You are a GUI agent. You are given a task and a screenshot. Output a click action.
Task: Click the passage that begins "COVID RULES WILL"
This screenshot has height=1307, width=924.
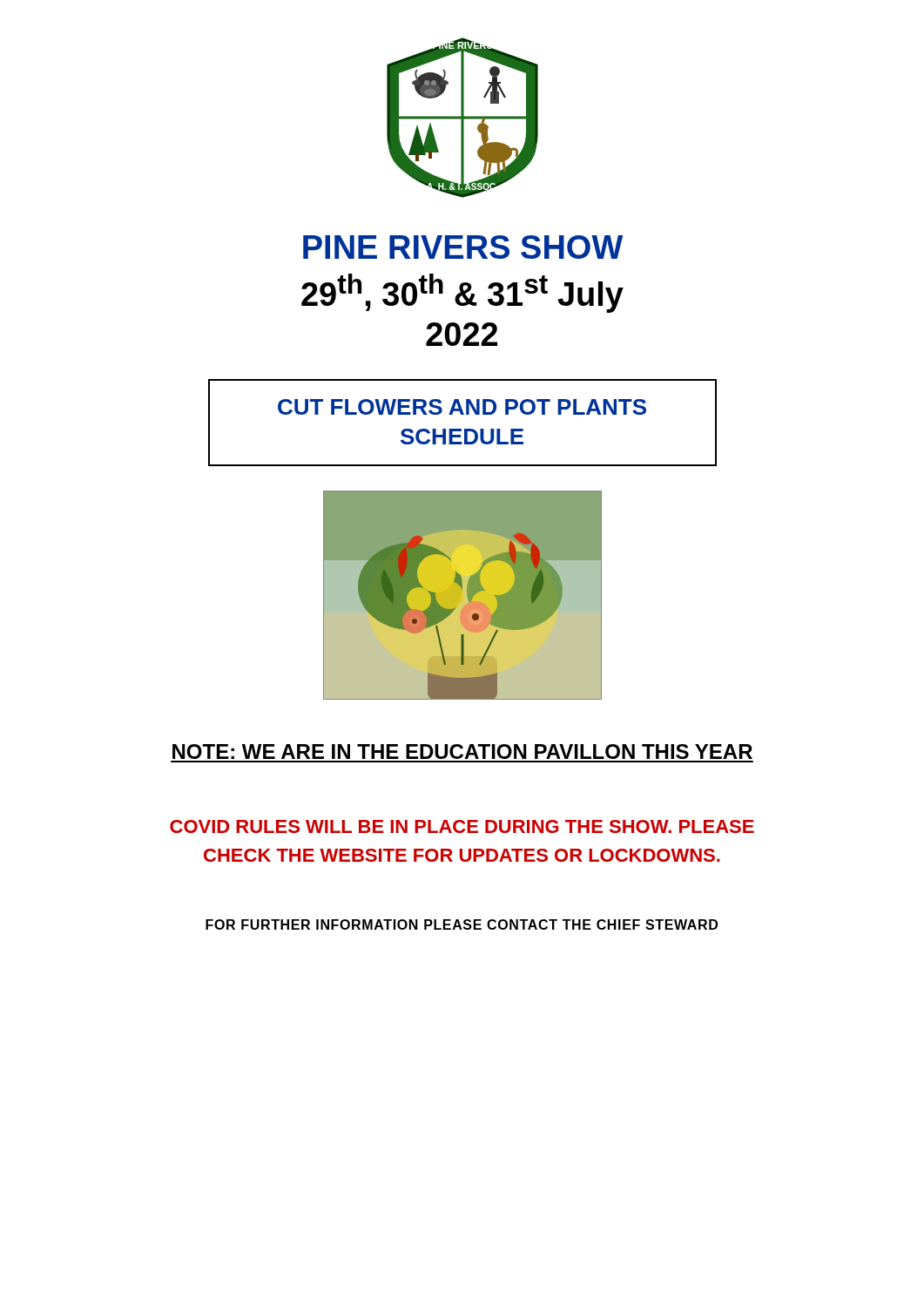click(x=462, y=841)
